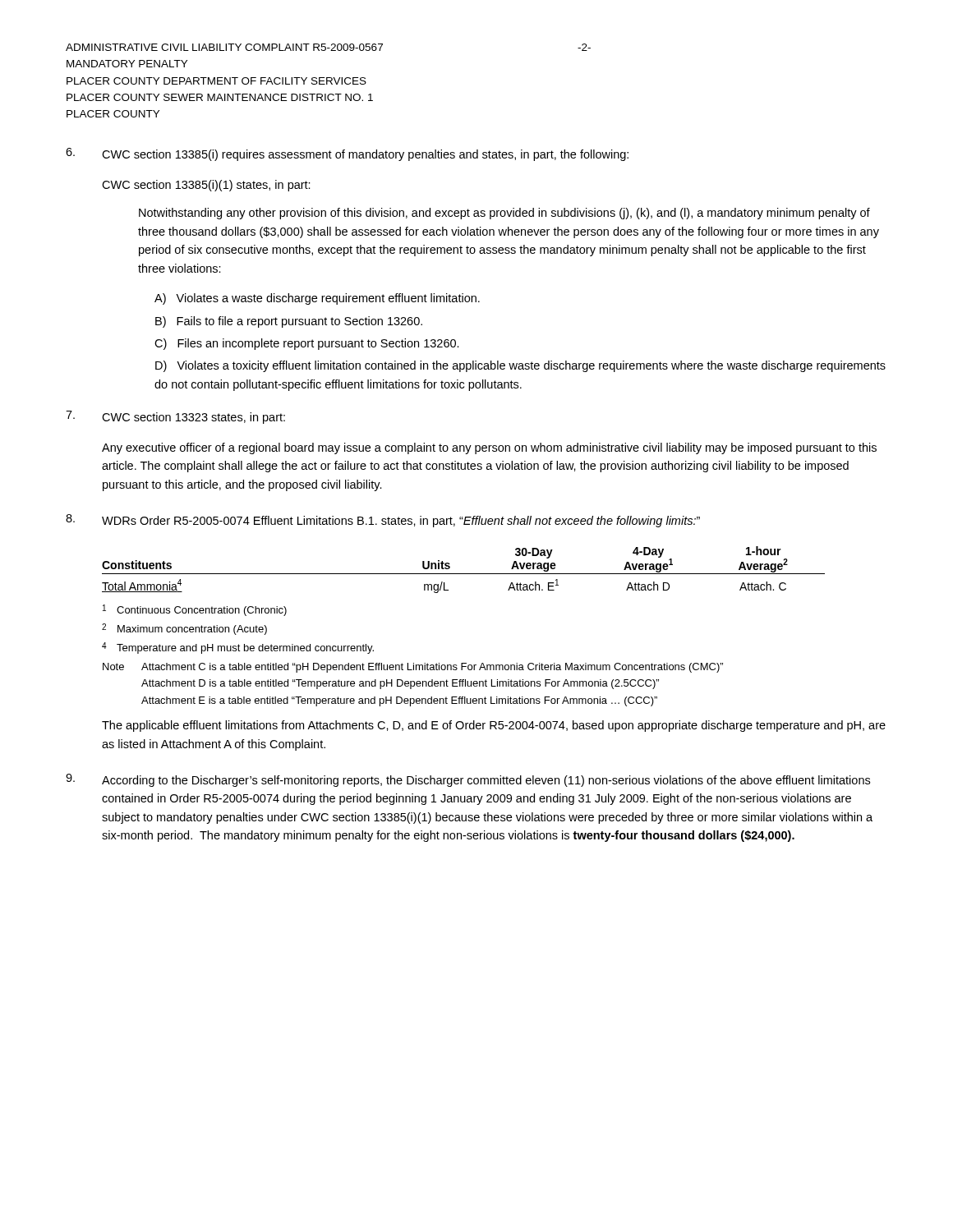Find the list item with the text "D) Violates a toxicity"
953x1232 pixels.
520,375
